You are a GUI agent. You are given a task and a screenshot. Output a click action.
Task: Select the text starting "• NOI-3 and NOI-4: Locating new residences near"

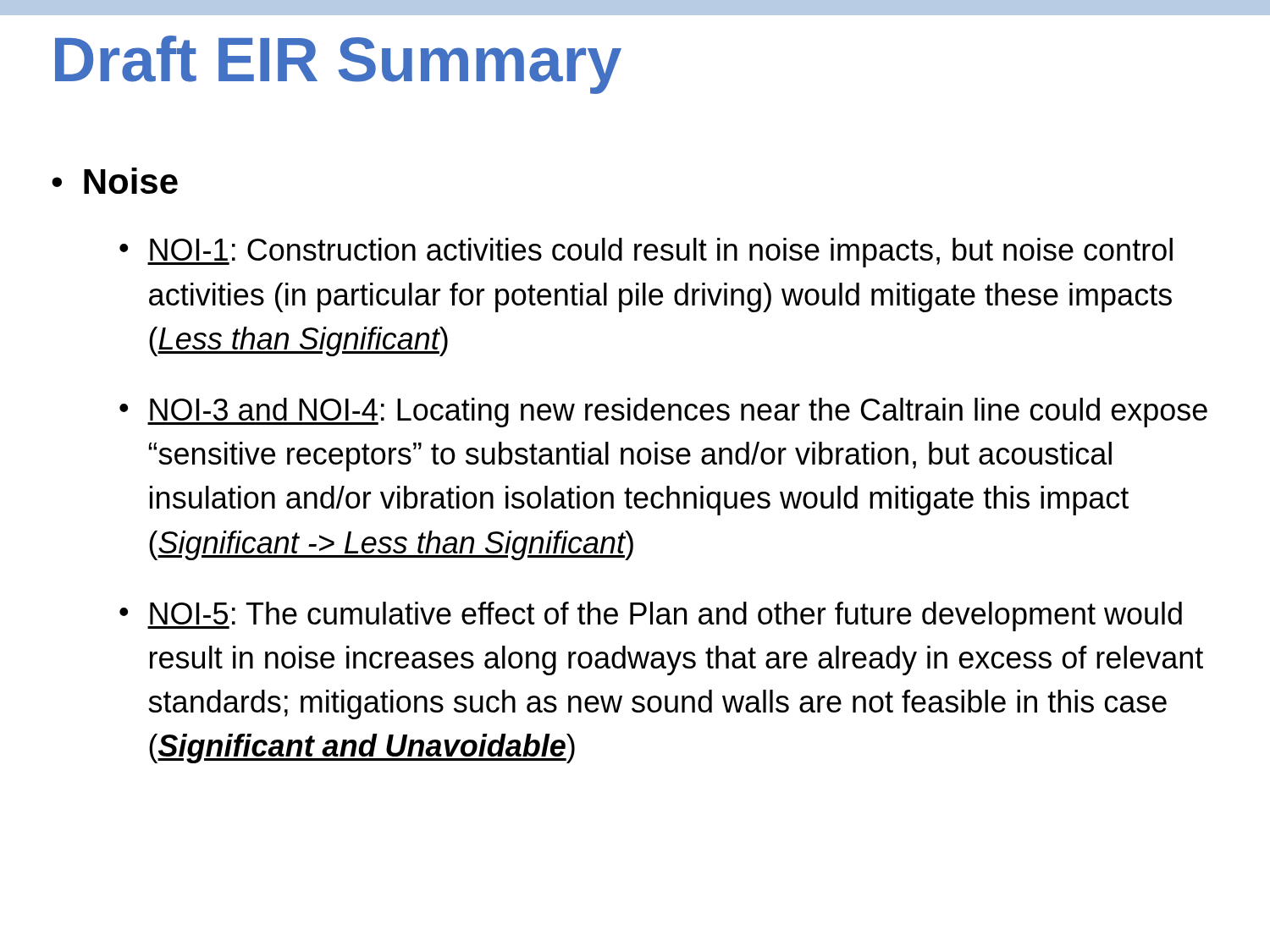coord(669,477)
